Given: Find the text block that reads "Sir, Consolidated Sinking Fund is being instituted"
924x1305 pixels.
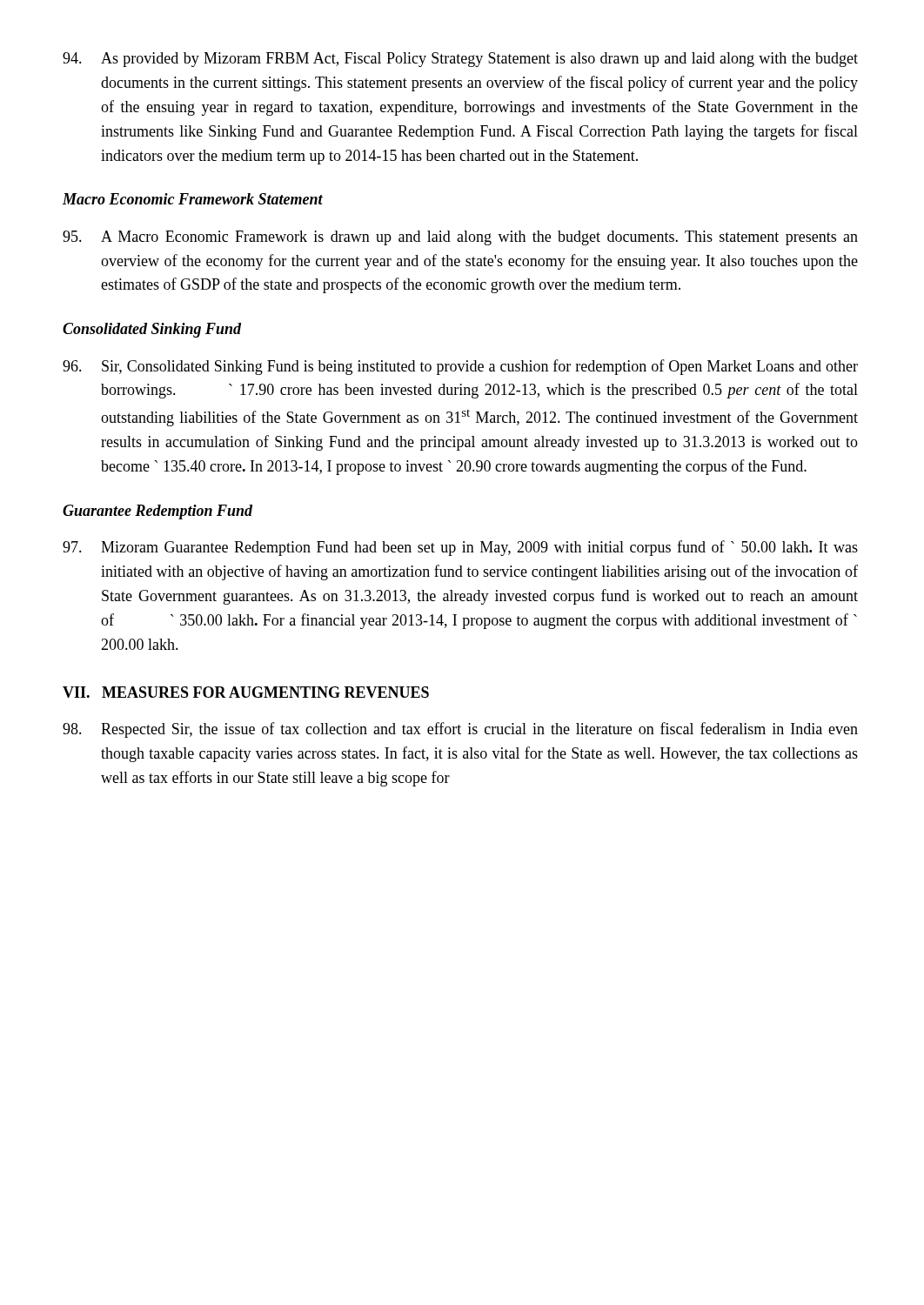Looking at the screenshot, I should (x=460, y=417).
